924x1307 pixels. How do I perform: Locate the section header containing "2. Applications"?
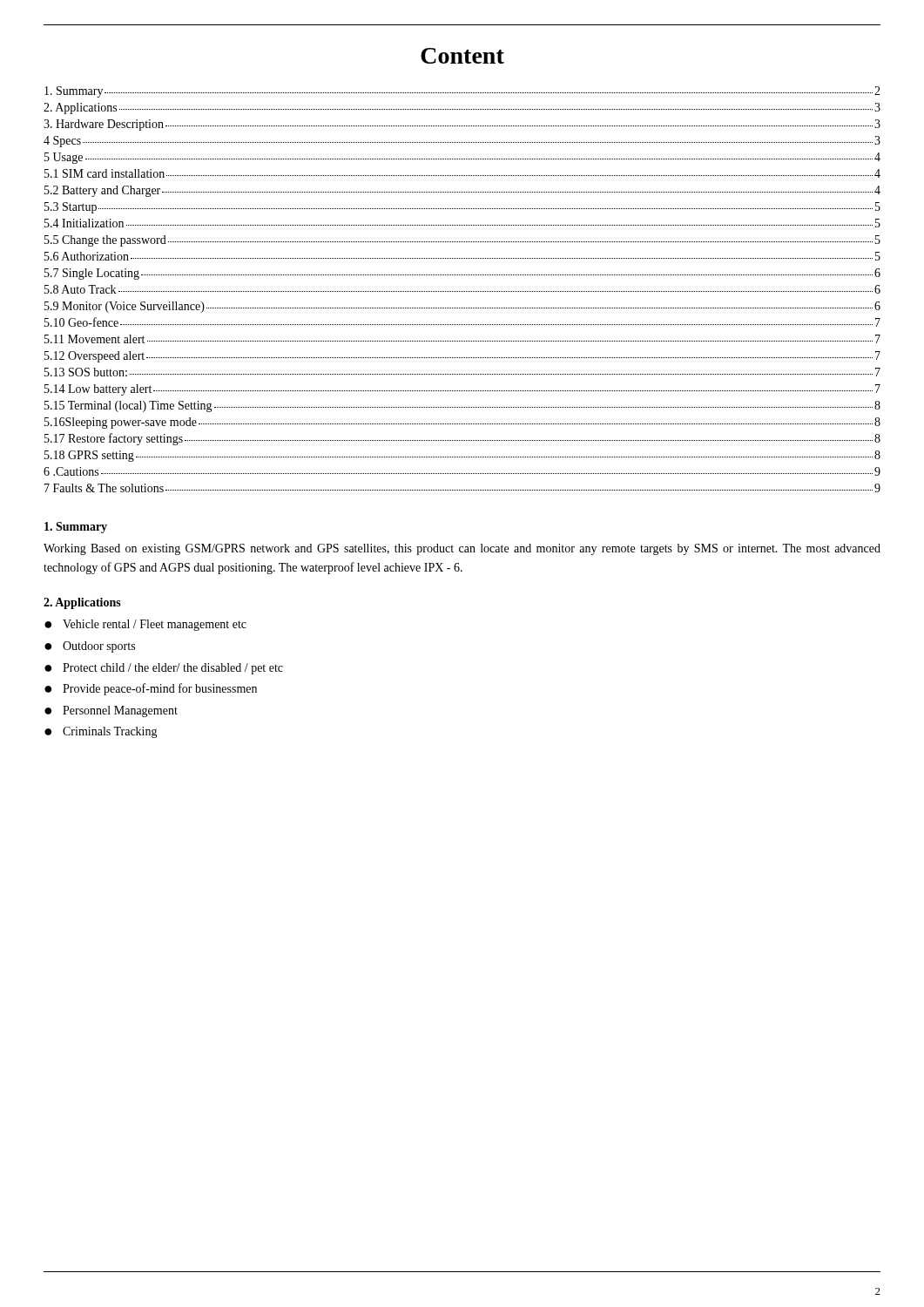point(82,603)
